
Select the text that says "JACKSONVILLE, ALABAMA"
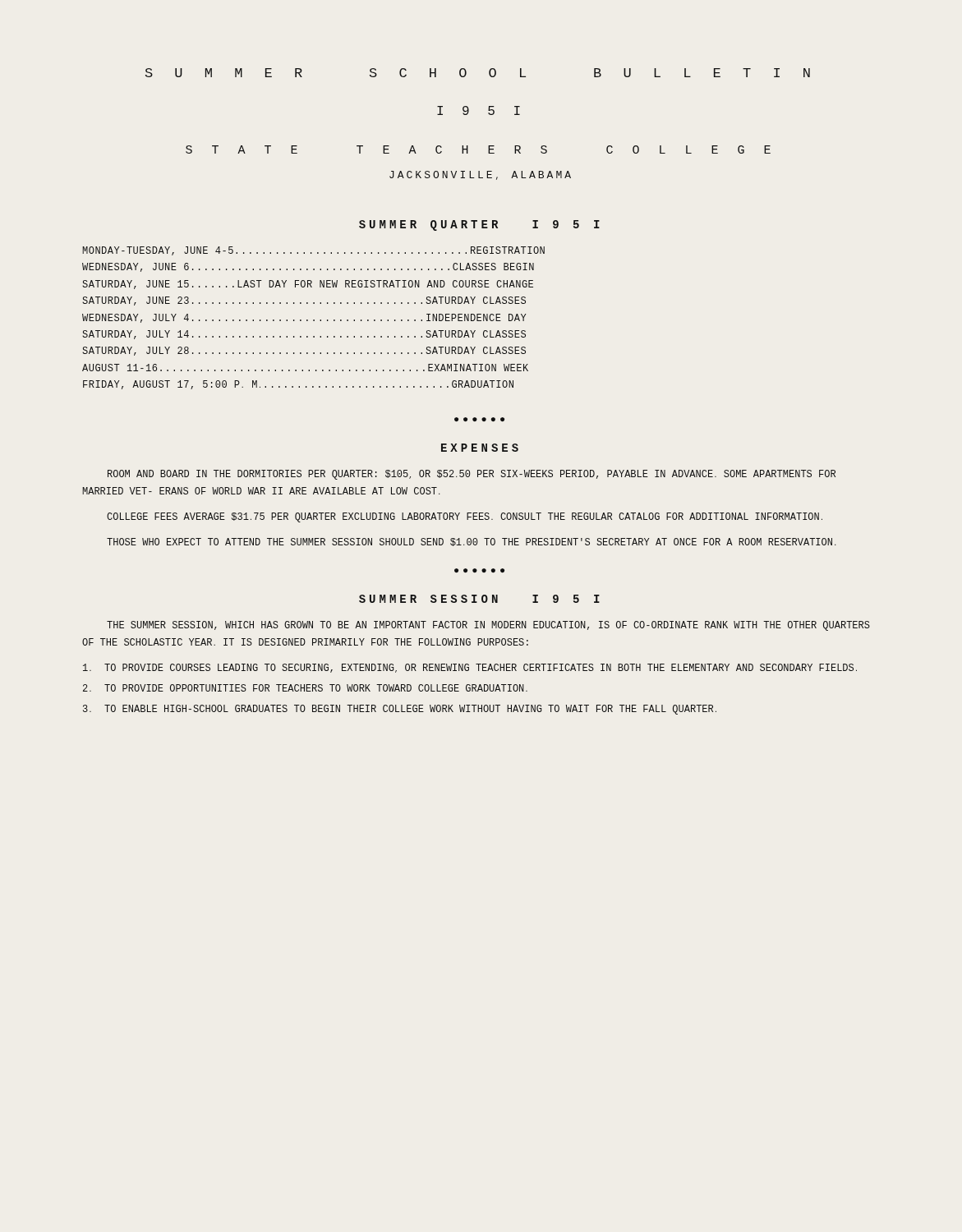coord(481,175)
